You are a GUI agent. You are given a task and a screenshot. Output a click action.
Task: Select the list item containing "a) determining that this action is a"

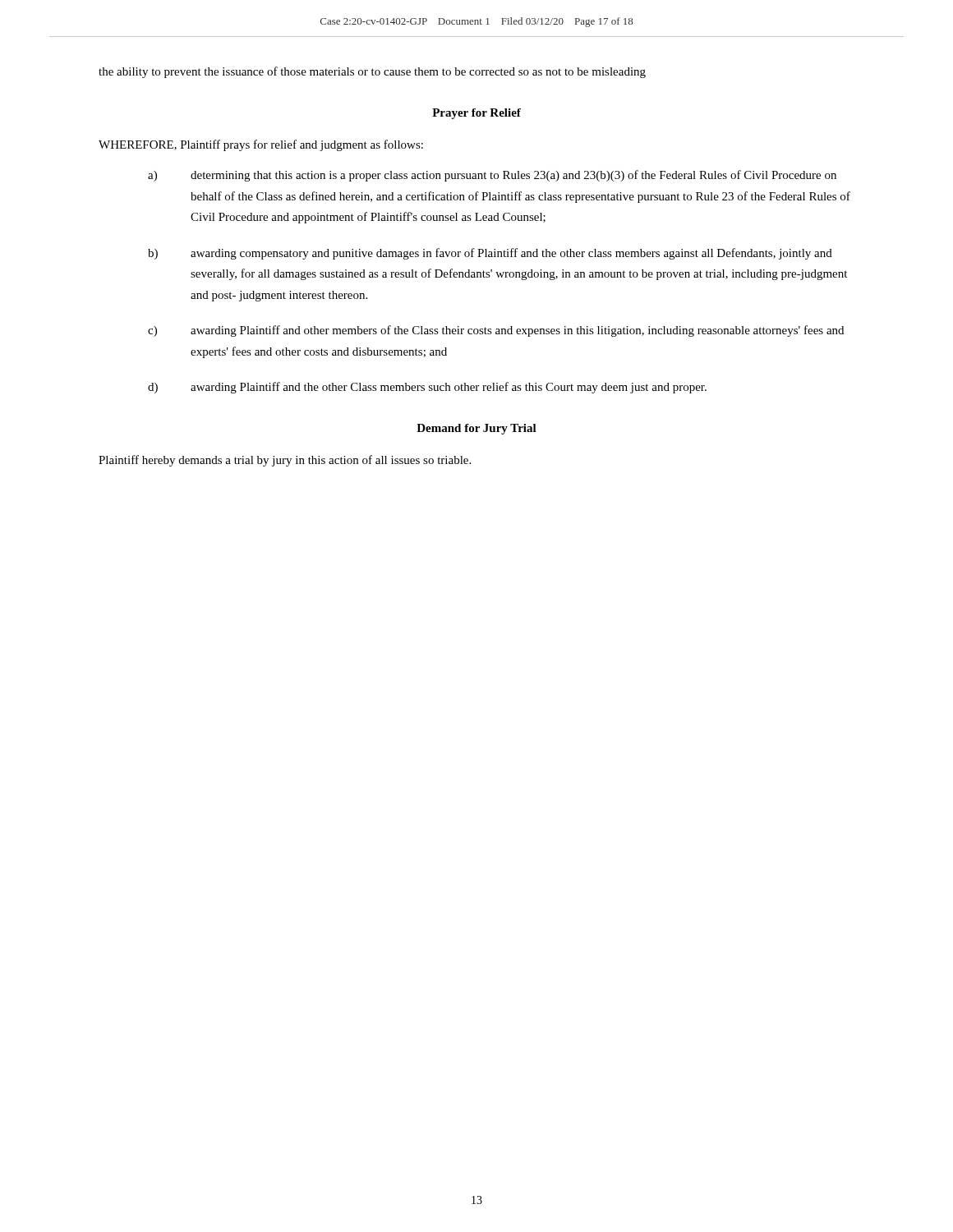point(501,197)
